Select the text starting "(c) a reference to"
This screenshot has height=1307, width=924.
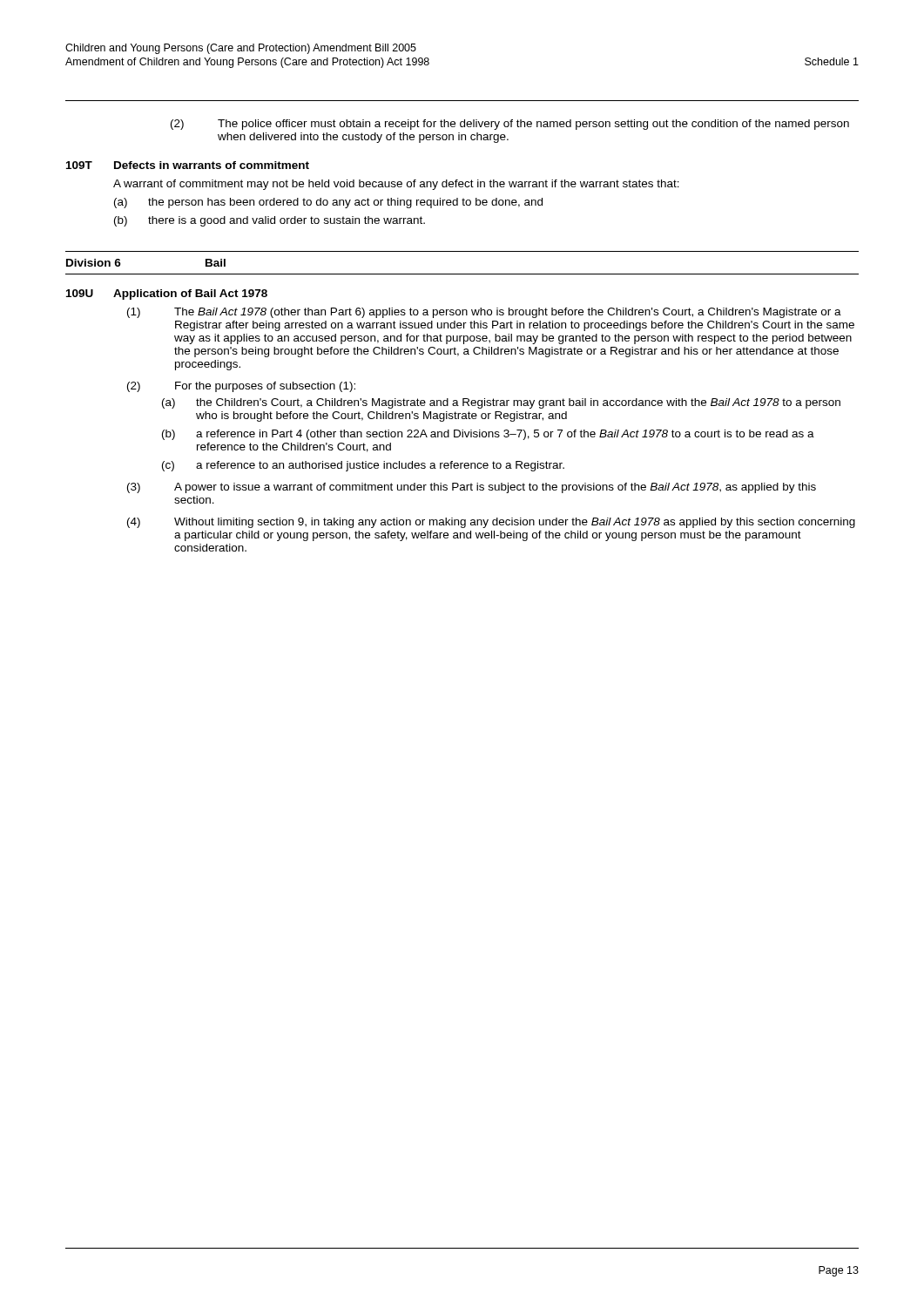[x=363, y=465]
